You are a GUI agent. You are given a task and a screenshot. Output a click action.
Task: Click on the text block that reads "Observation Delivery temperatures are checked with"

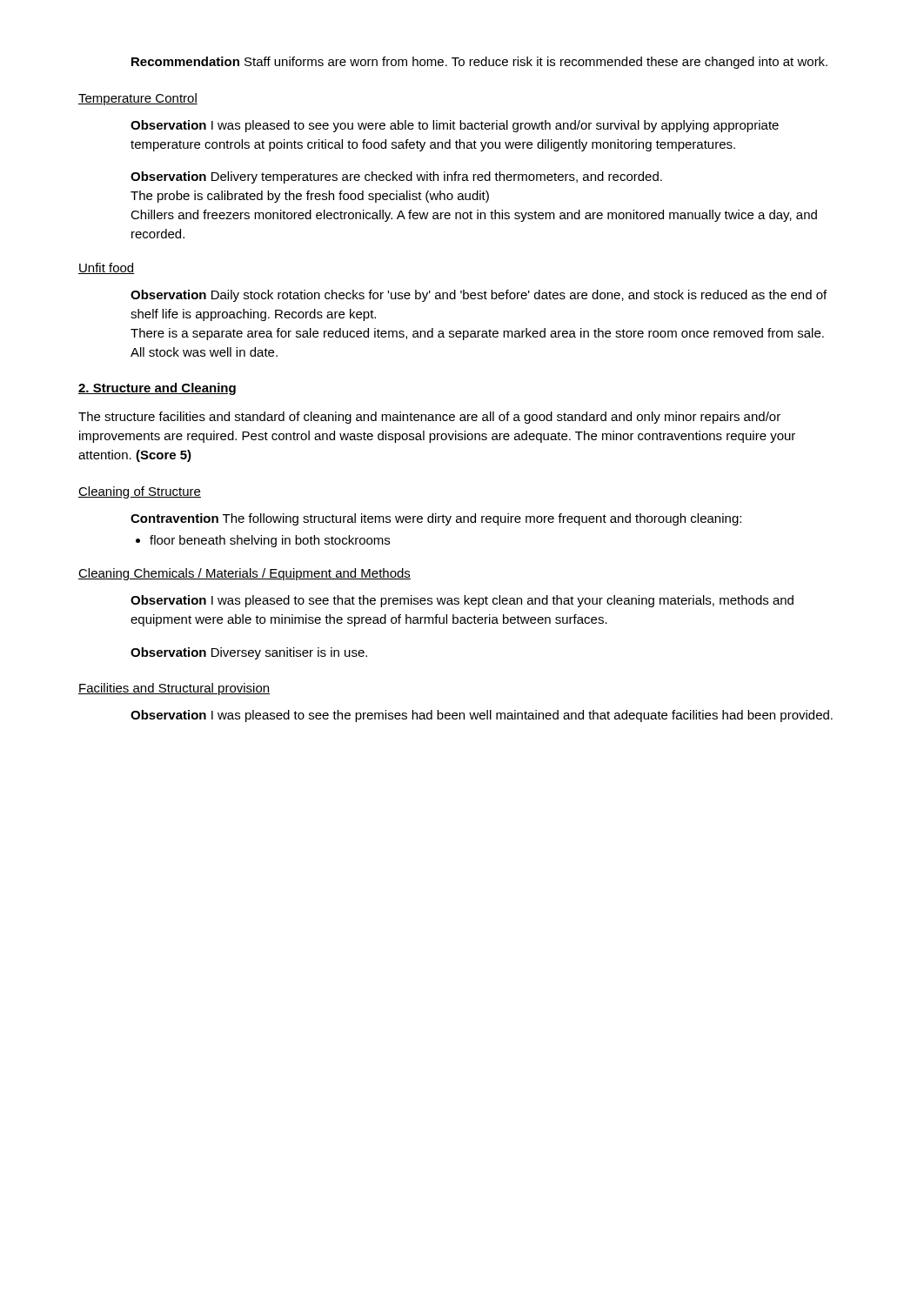[488, 205]
